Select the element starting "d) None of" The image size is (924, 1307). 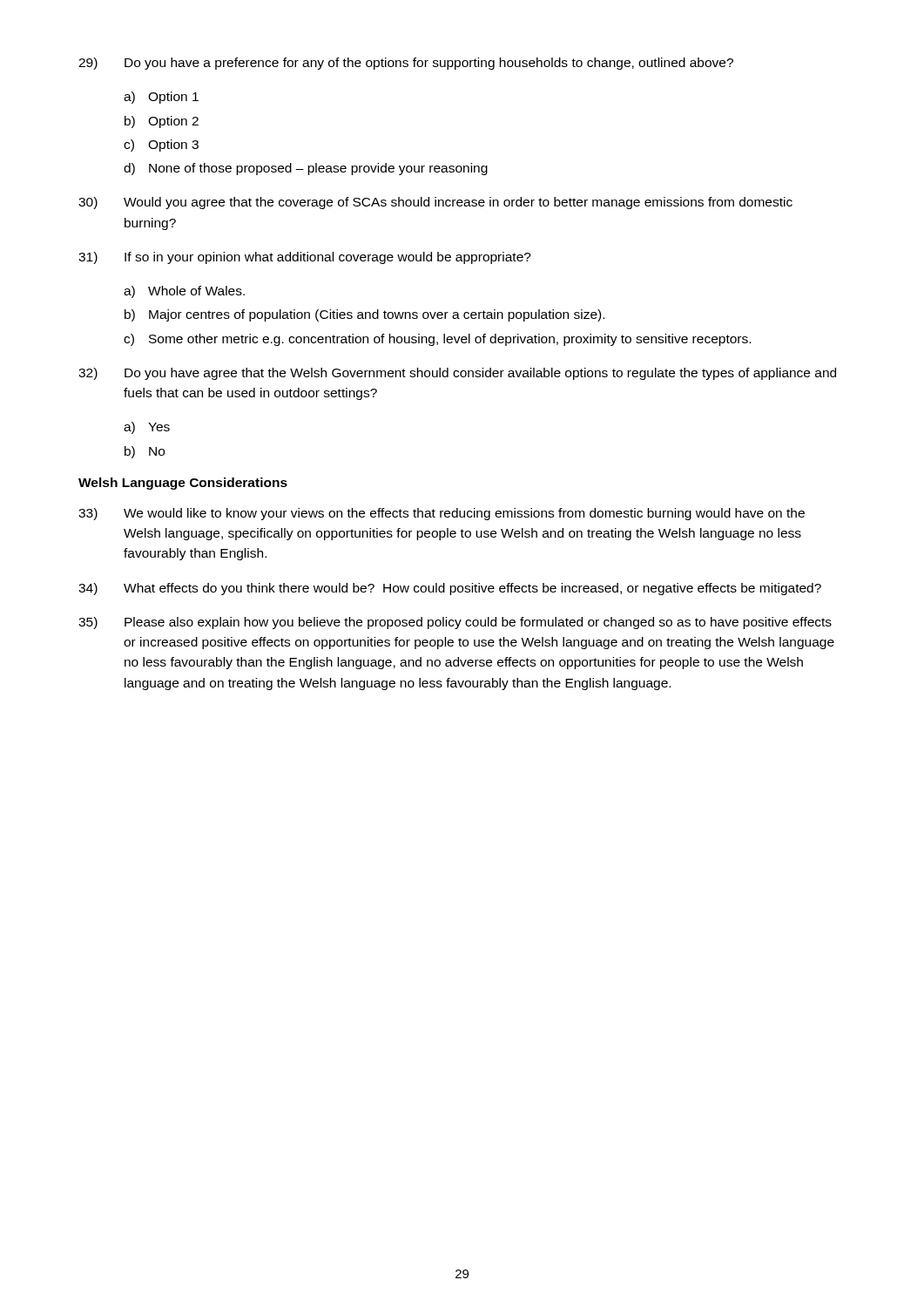coord(485,168)
